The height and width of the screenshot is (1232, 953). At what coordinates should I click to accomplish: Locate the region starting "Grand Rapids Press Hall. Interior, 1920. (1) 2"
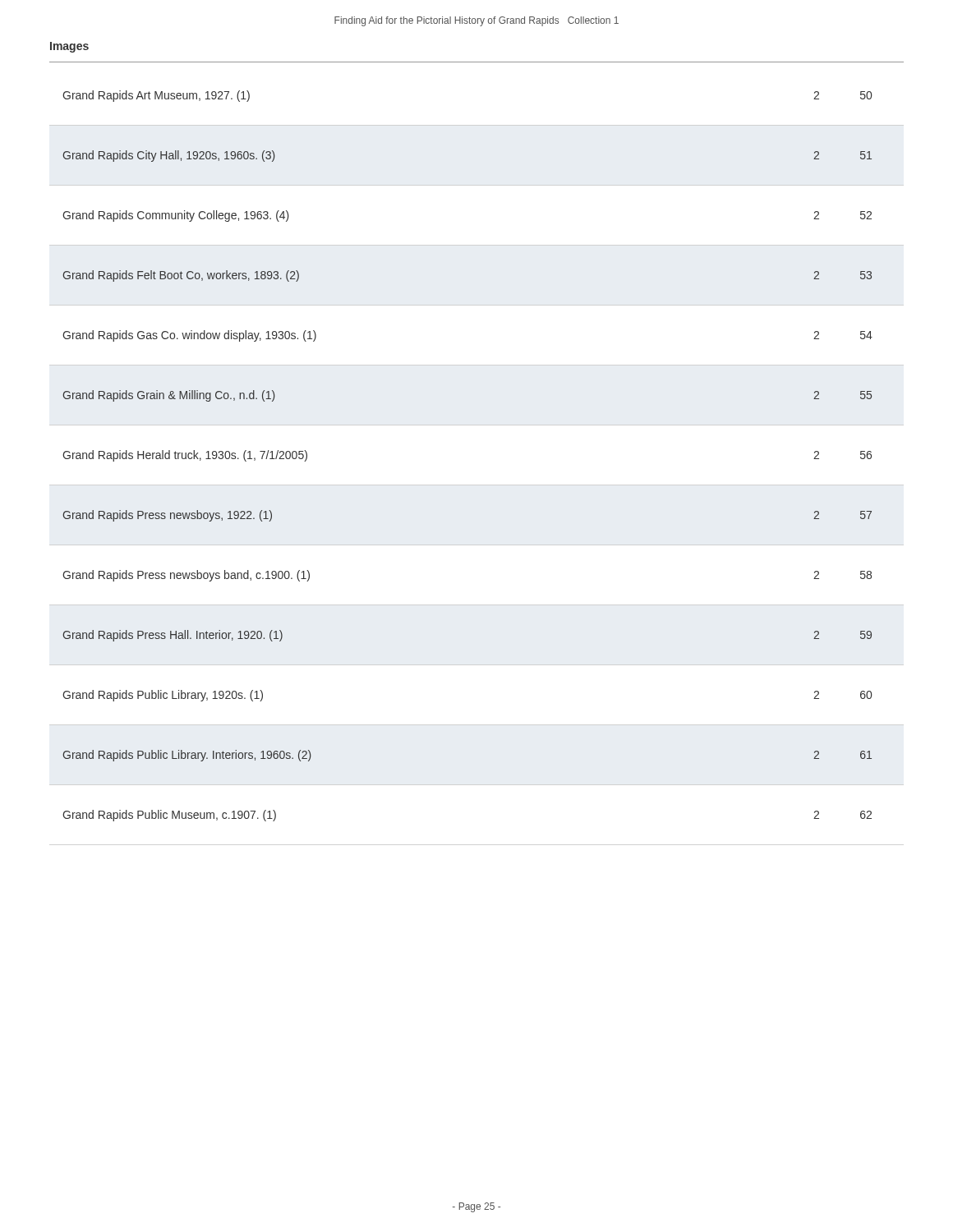[x=173, y=634]
